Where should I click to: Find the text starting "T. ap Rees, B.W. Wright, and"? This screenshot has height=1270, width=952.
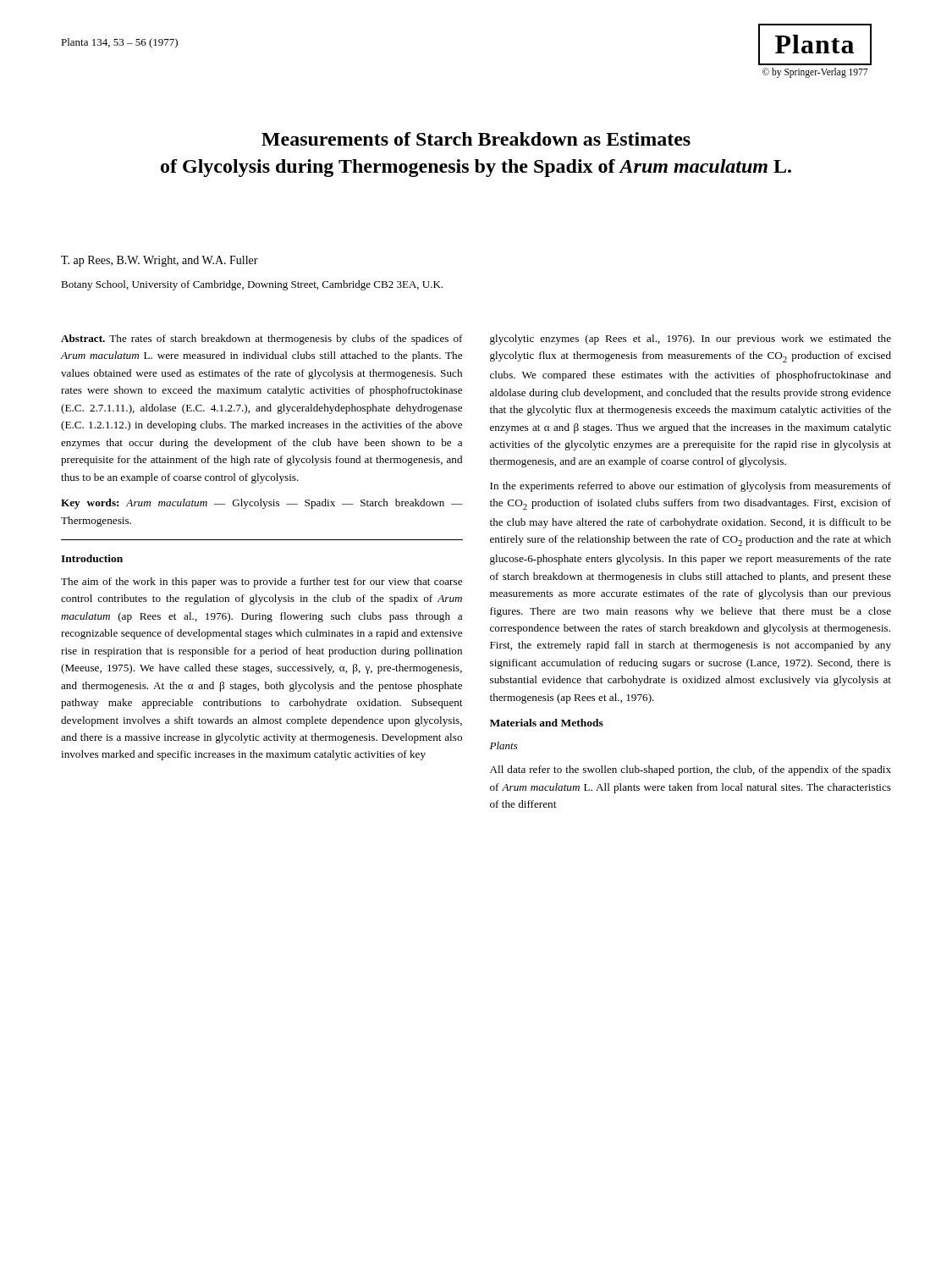(159, 260)
